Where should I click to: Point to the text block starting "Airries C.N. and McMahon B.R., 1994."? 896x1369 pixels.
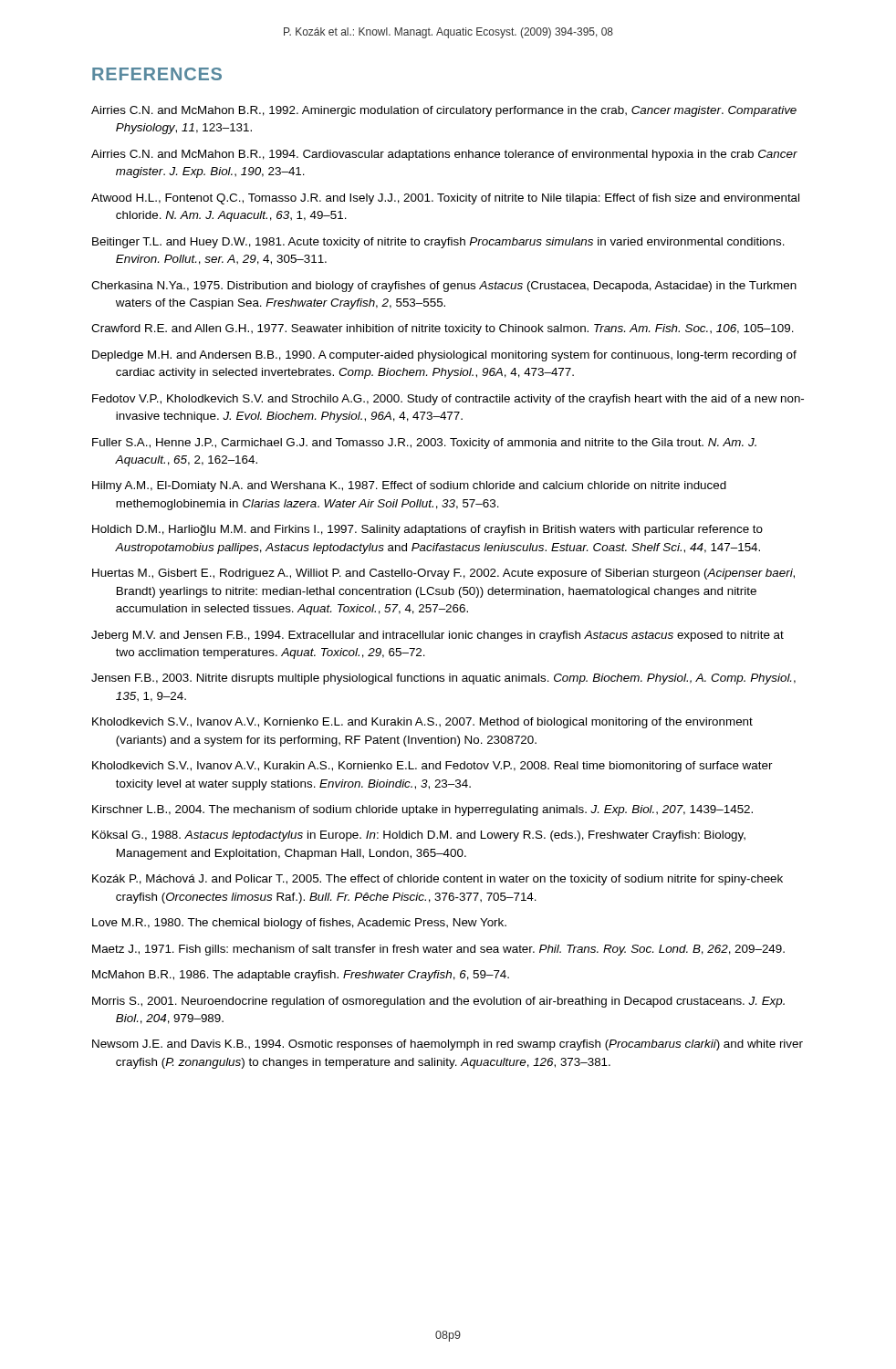click(444, 163)
